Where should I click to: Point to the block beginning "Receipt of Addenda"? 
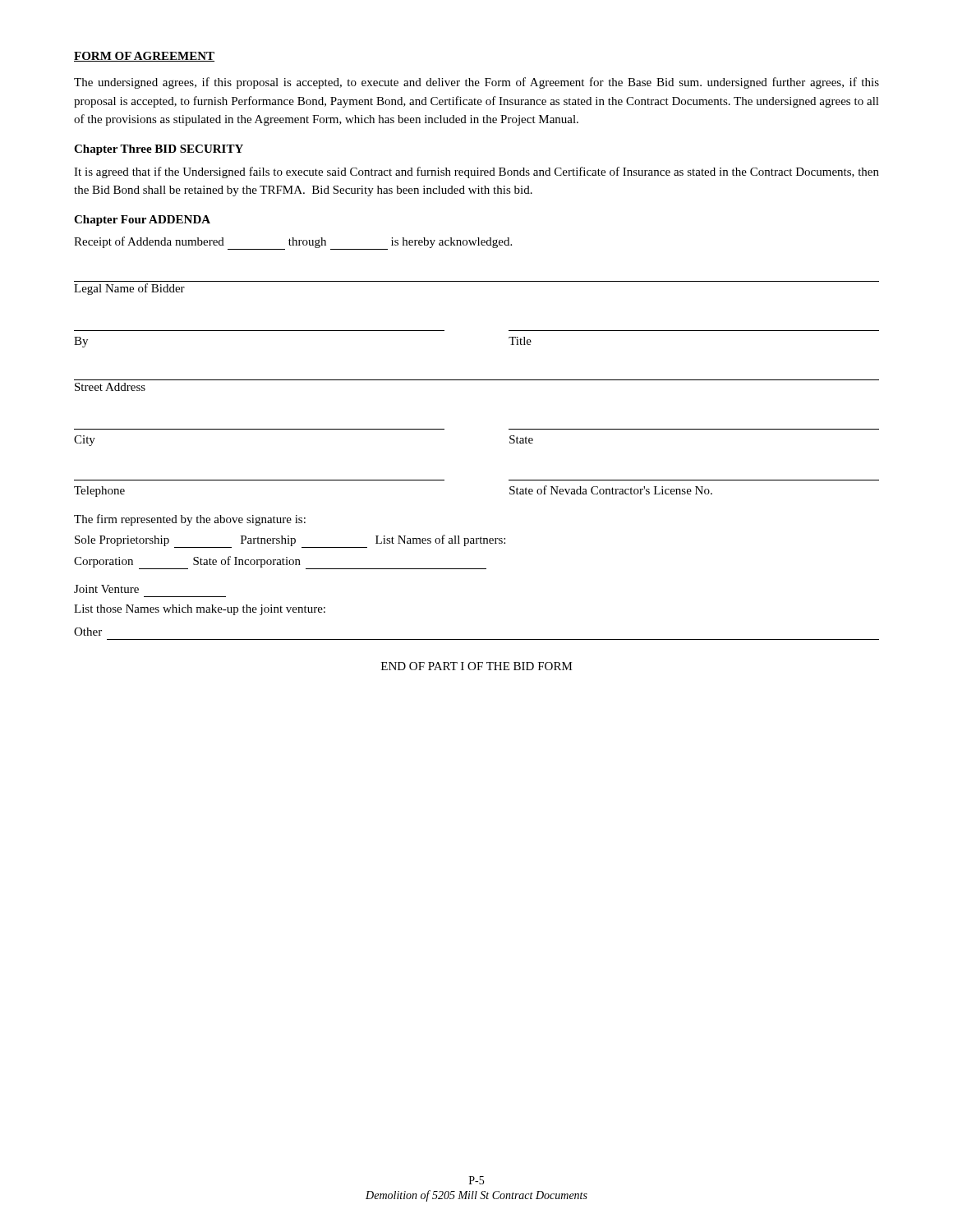tap(293, 242)
